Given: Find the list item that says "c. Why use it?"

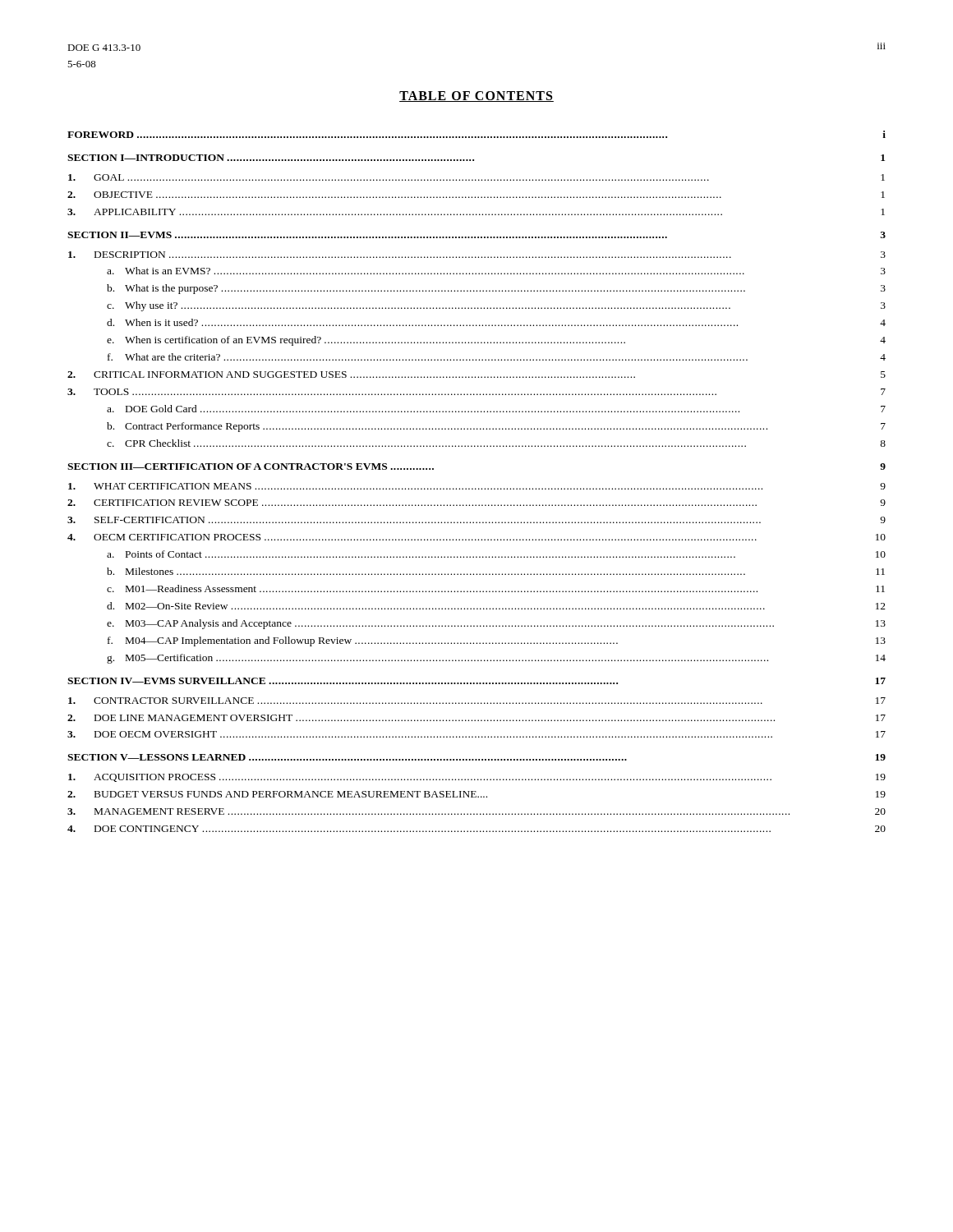Looking at the screenshot, I should tap(496, 306).
